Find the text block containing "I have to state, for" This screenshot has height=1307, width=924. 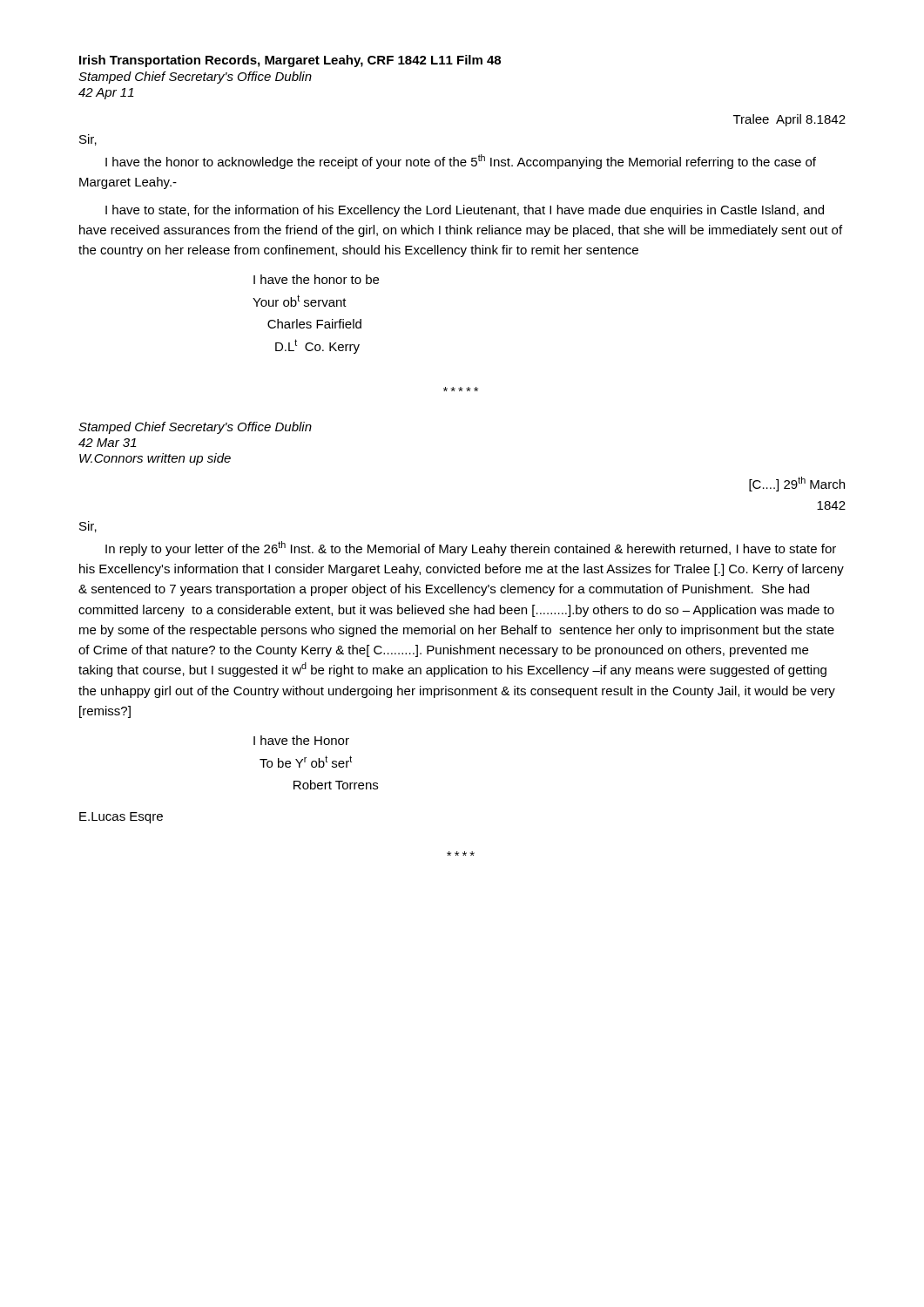click(x=460, y=229)
